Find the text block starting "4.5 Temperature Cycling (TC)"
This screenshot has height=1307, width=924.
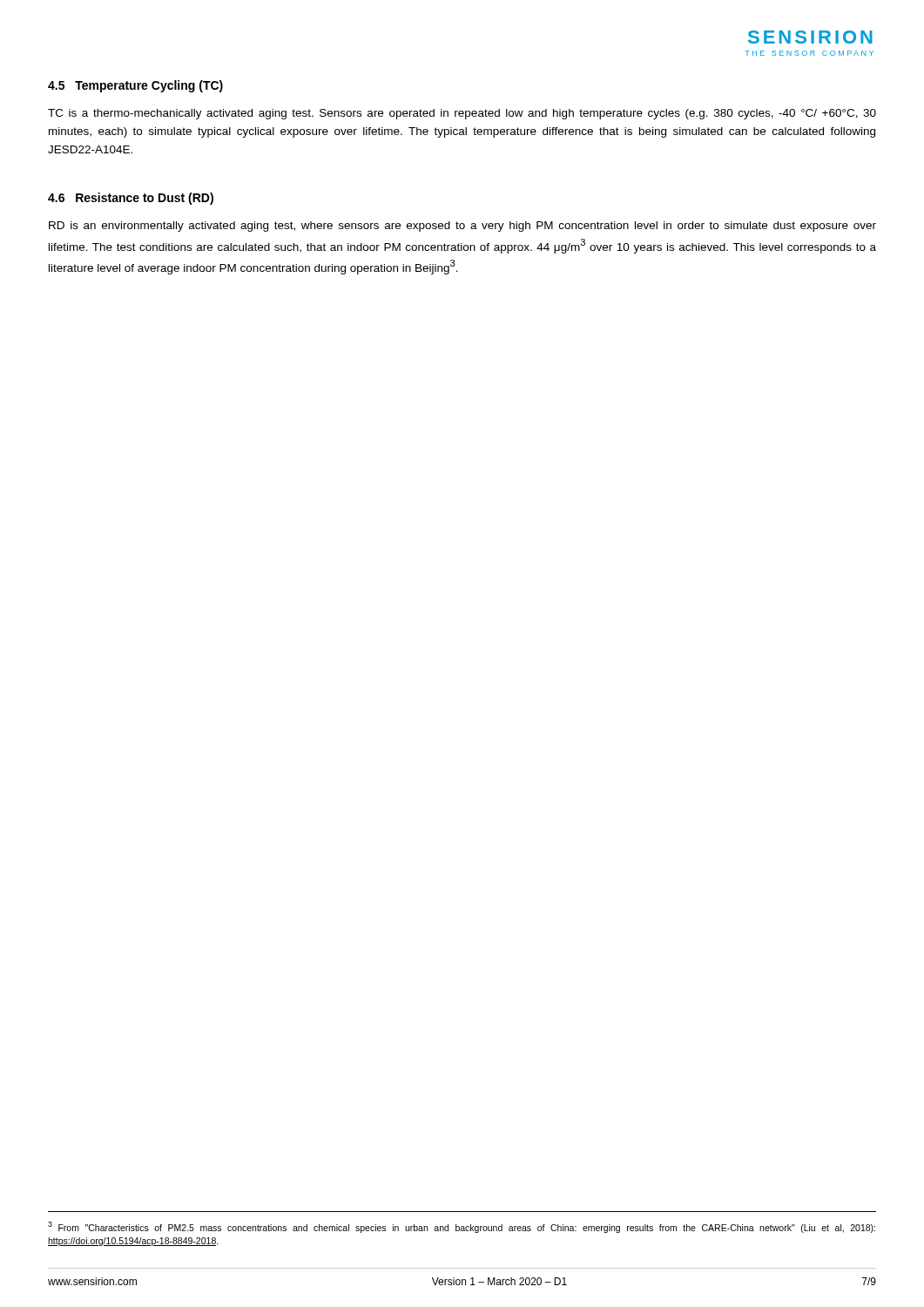pyautogui.click(x=136, y=85)
